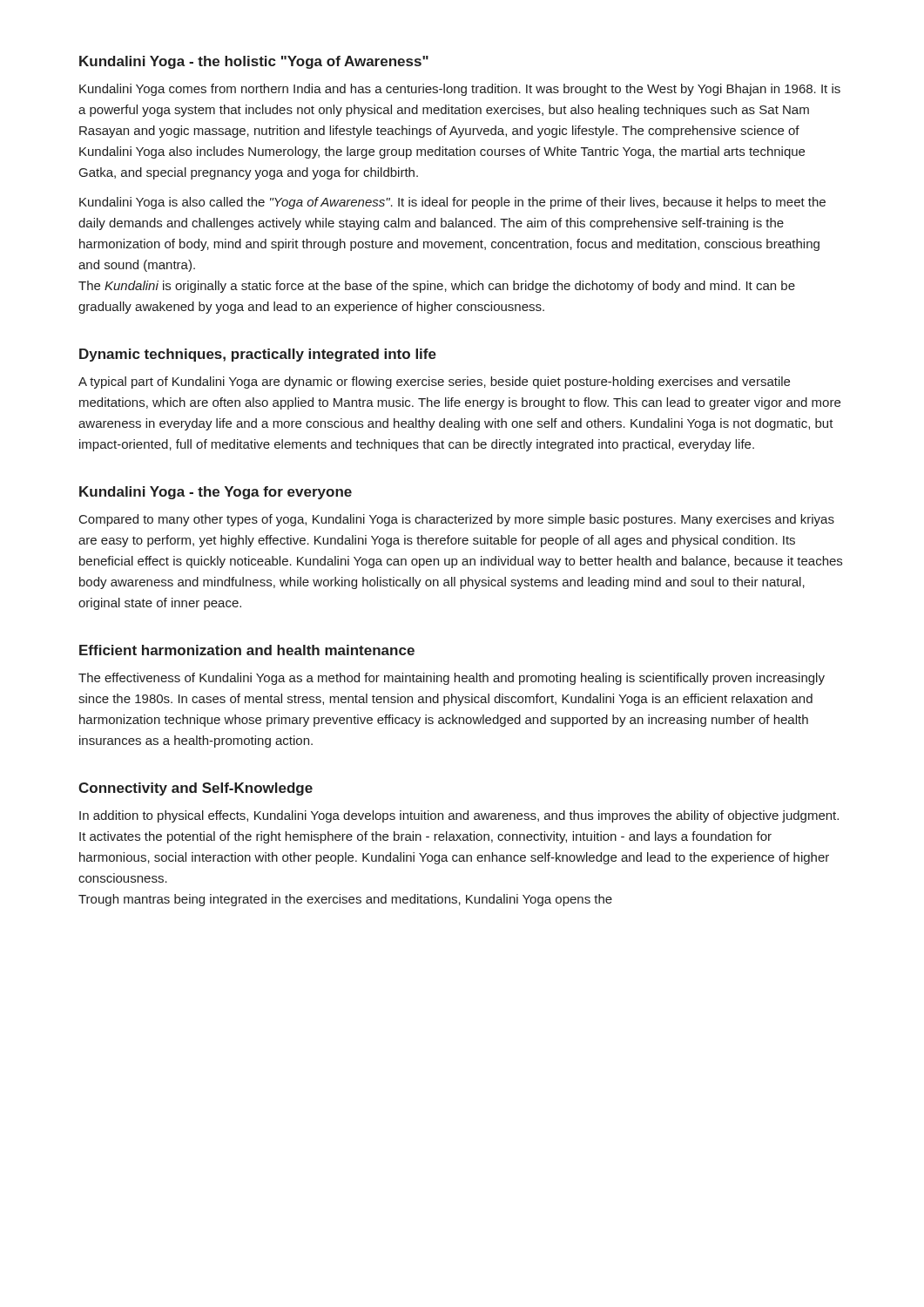924x1307 pixels.
Task: Select the text block that reads "Kundalini Yoga is also called"
Action: (452, 254)
